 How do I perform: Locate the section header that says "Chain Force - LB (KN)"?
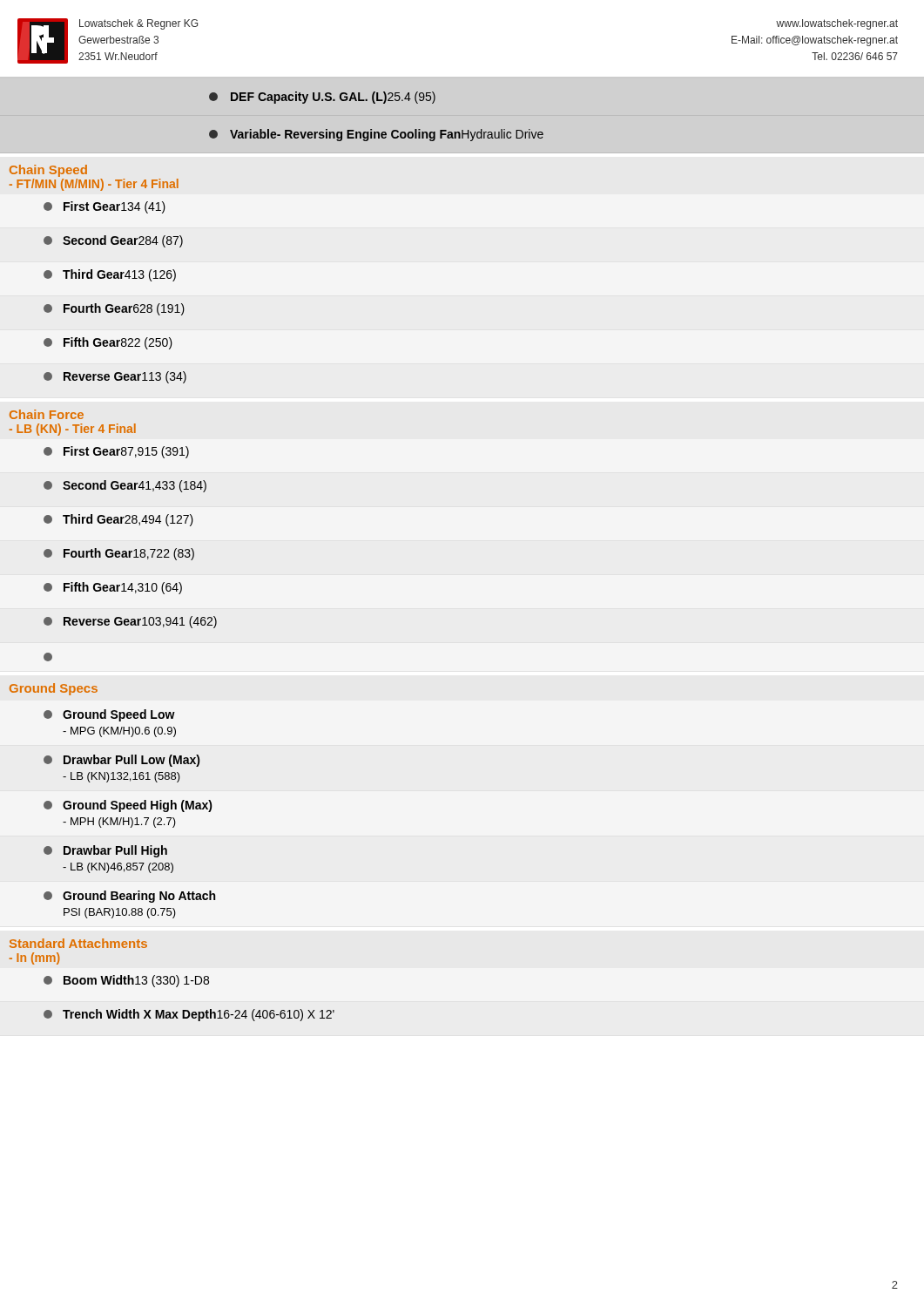pyautogui.click(x=47, y=414)
